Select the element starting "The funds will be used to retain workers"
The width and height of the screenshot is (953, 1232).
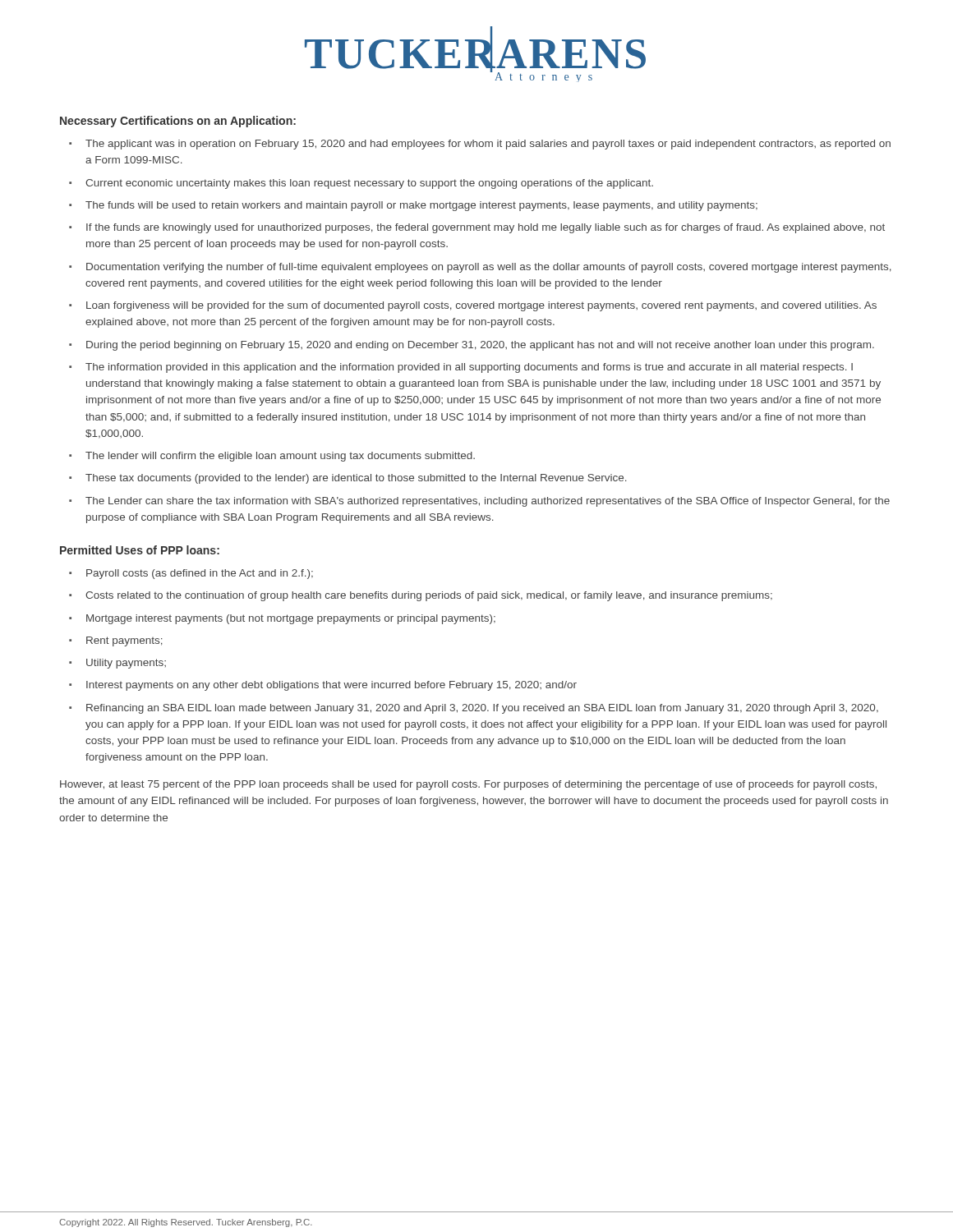422,205
